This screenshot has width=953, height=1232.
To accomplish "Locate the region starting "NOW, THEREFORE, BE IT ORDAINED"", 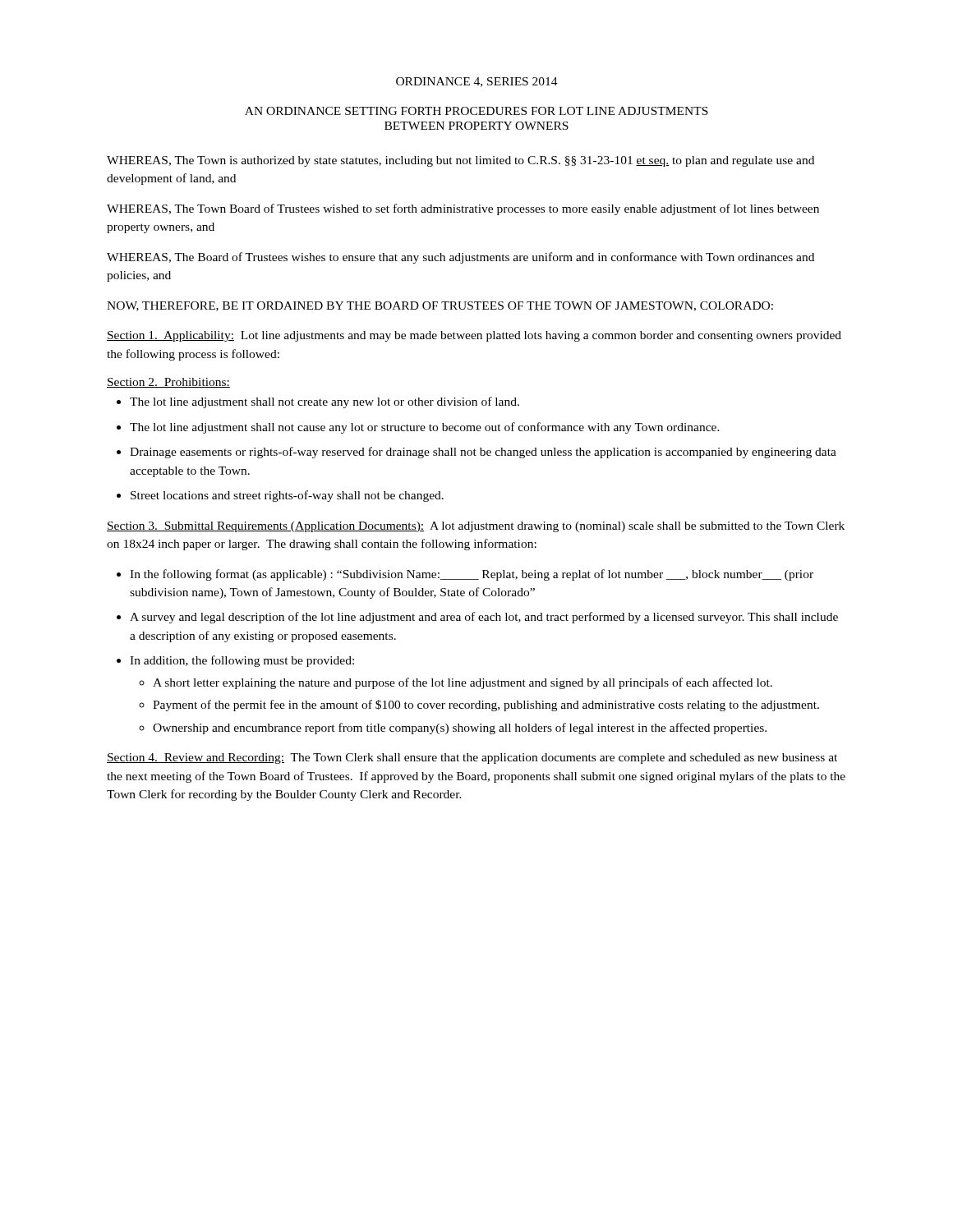I will [x=476, y=306].
